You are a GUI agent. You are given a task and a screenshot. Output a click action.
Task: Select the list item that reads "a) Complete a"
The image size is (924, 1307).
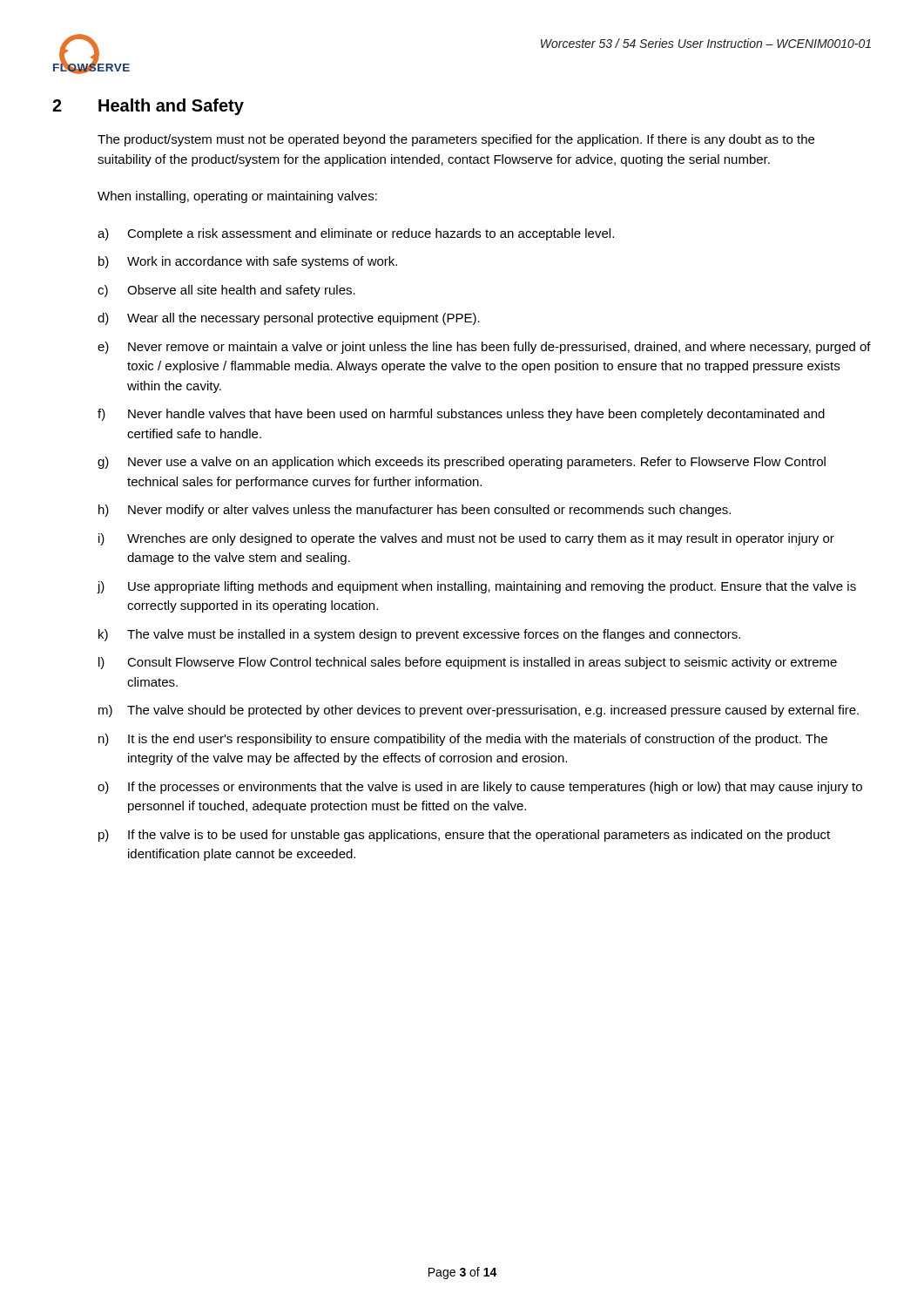[485, 233]
